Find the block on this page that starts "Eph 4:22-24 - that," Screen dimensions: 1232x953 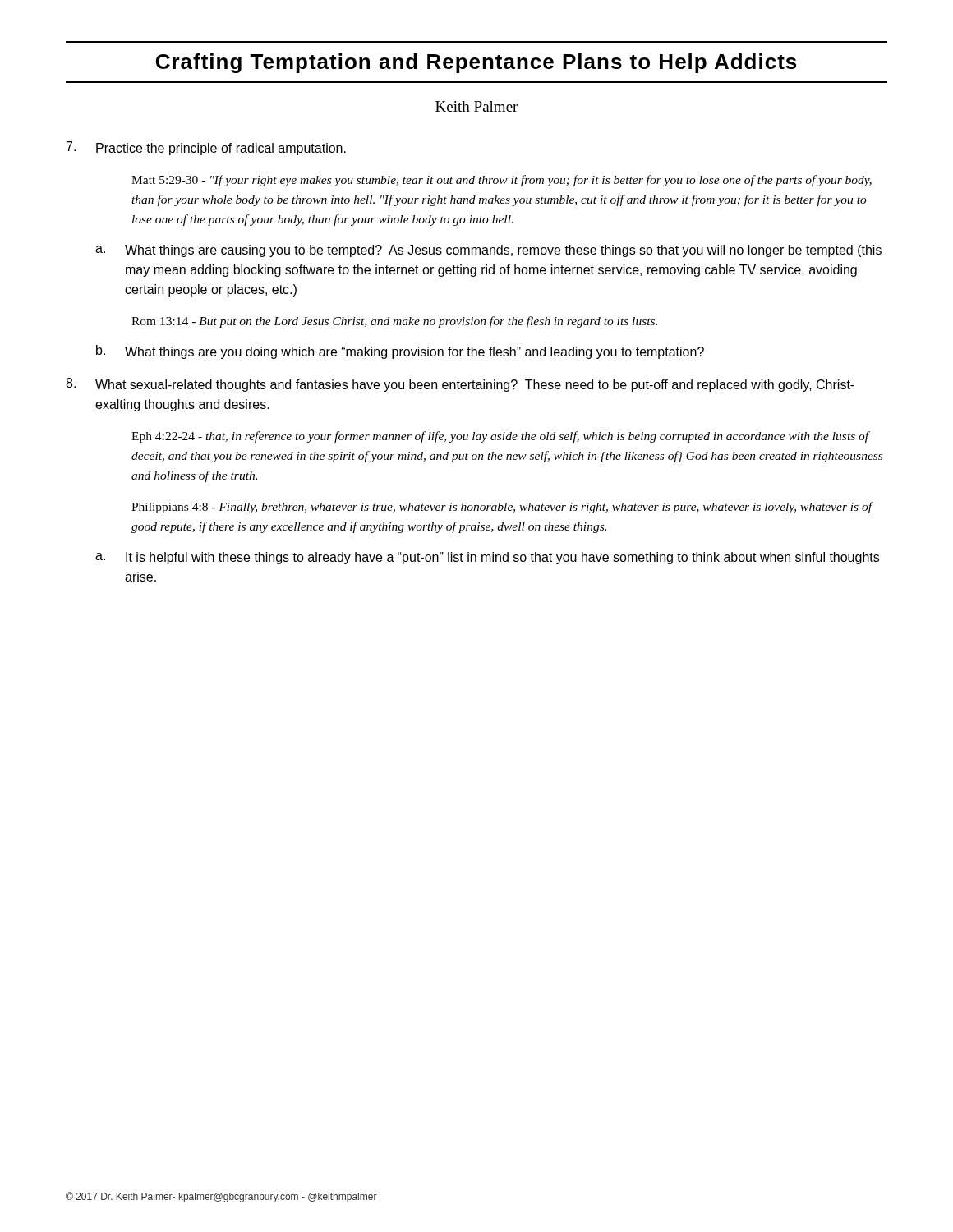pos(507,455)
